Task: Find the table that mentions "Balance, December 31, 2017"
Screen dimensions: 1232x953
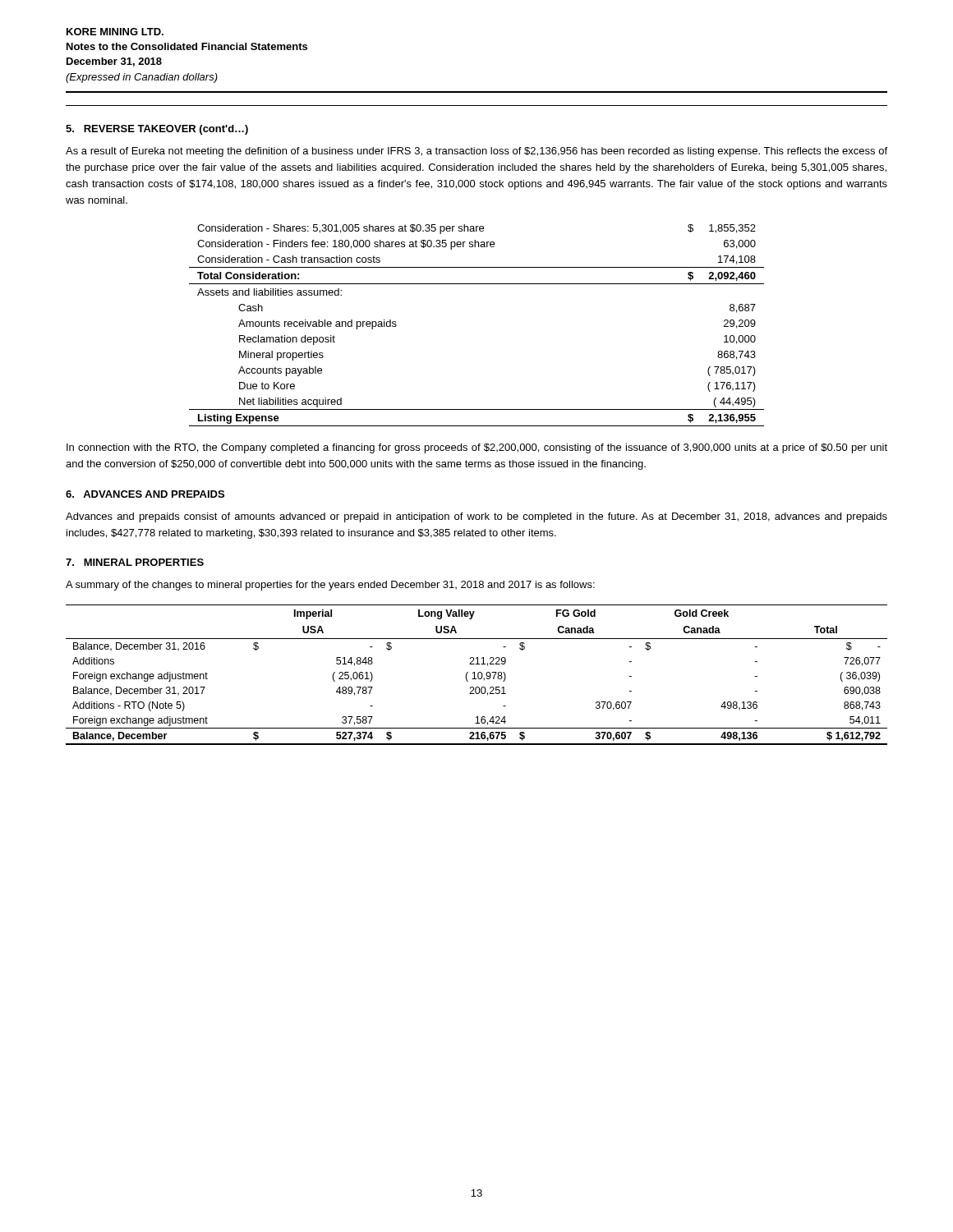Action: [x=476, y=675]
